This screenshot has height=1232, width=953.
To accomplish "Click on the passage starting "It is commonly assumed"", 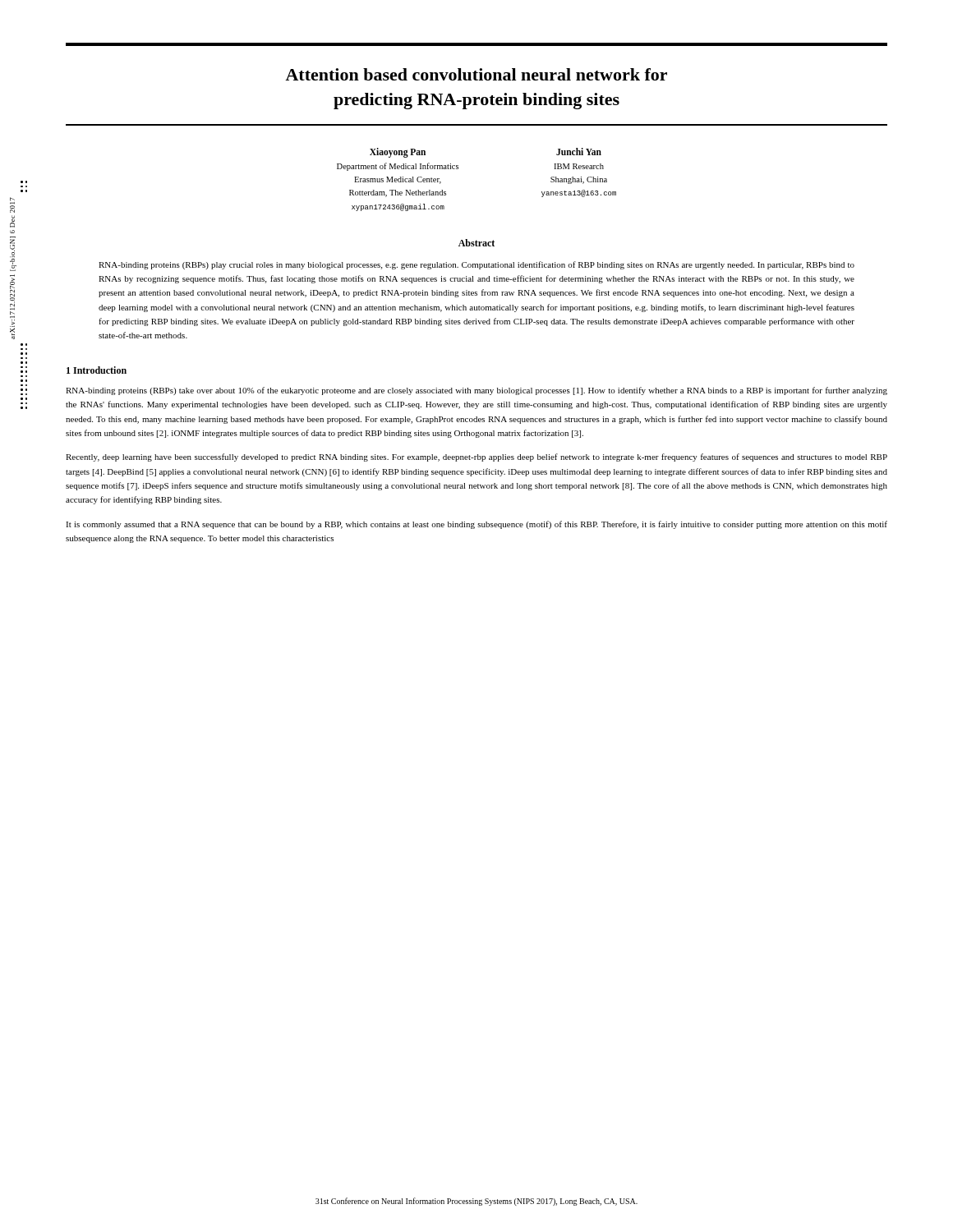I will point(476,531).
